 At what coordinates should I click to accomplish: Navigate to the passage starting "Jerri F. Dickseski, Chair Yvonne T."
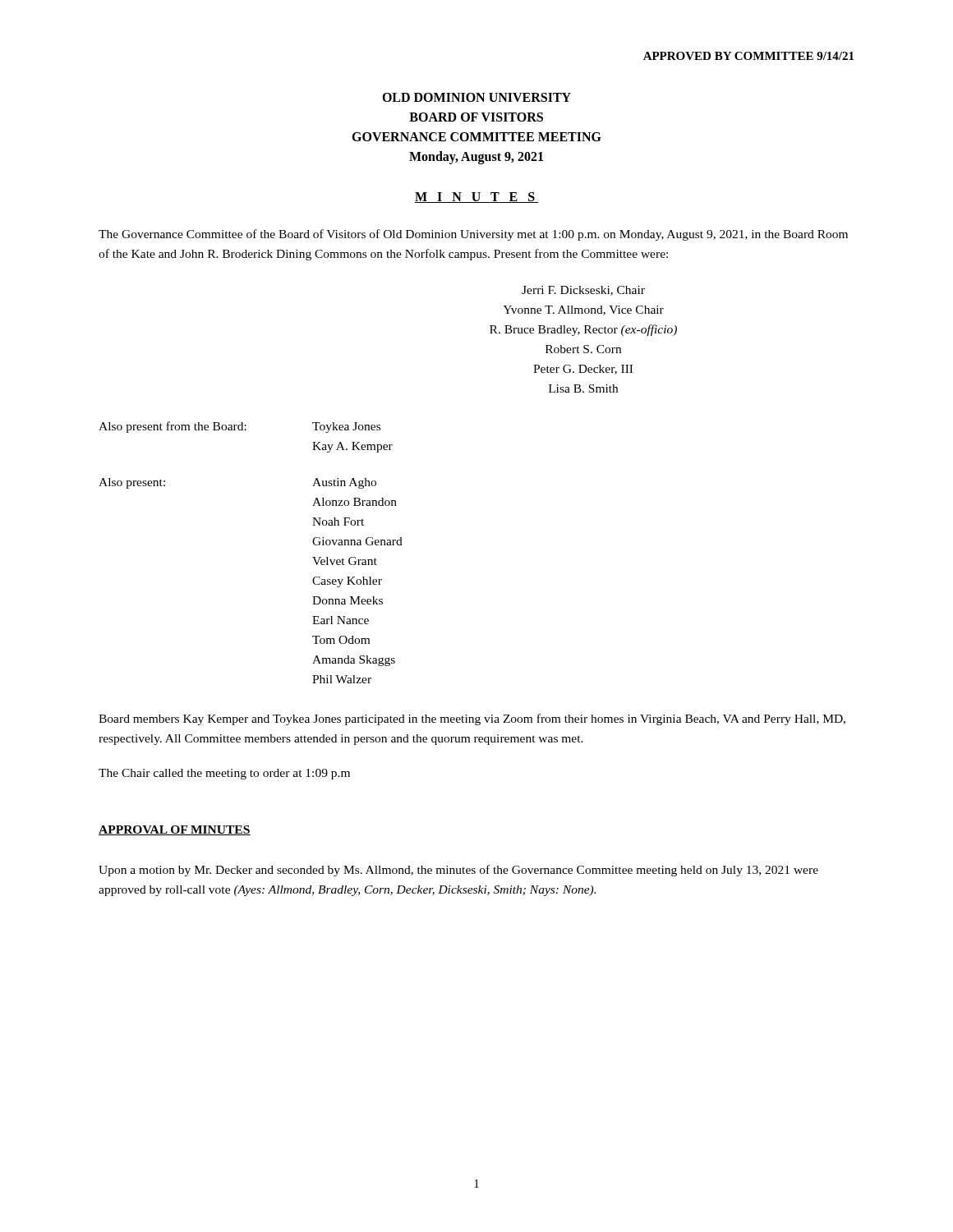coord(583,339)
